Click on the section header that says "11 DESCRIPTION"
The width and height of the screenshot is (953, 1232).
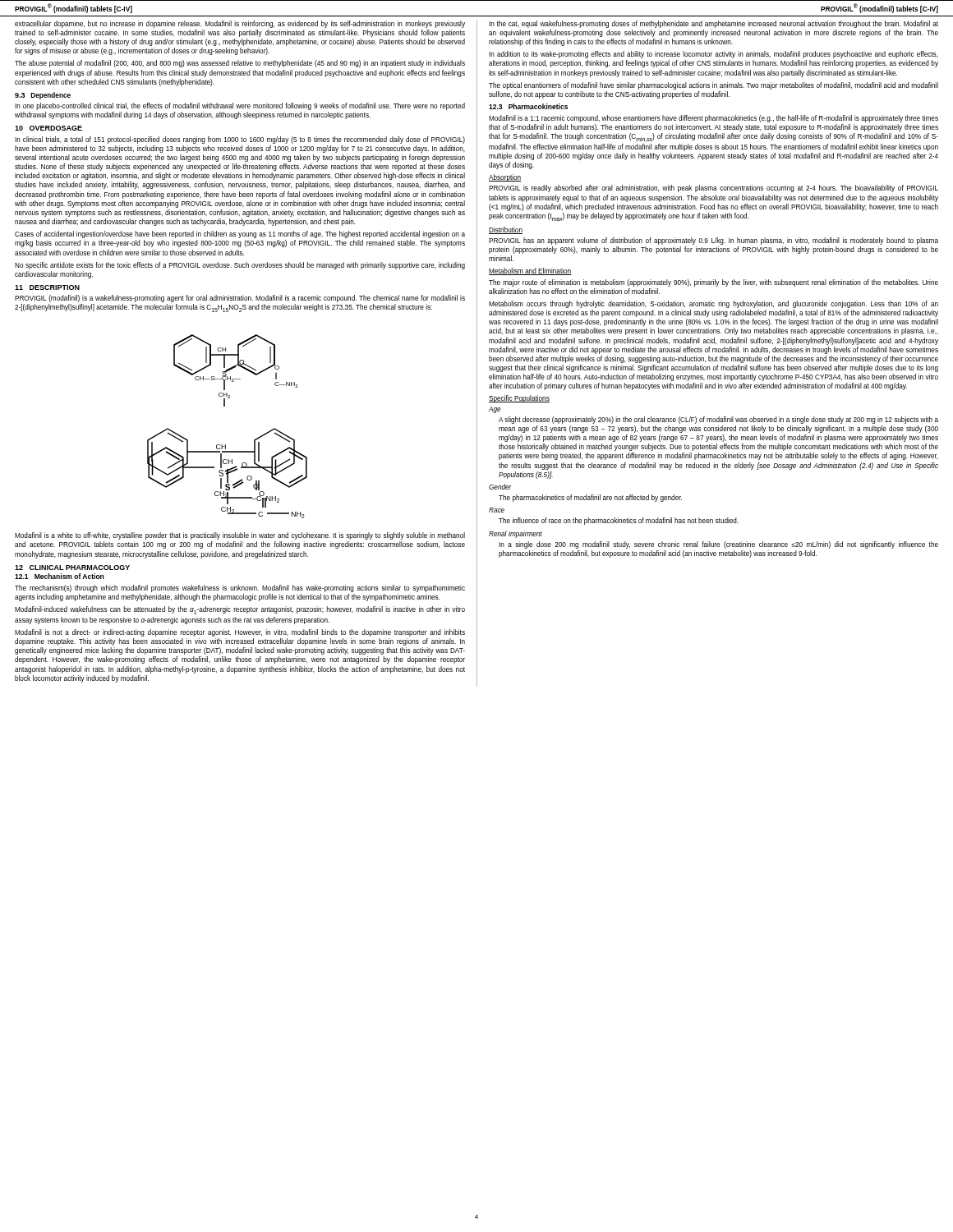pos(47,287)
